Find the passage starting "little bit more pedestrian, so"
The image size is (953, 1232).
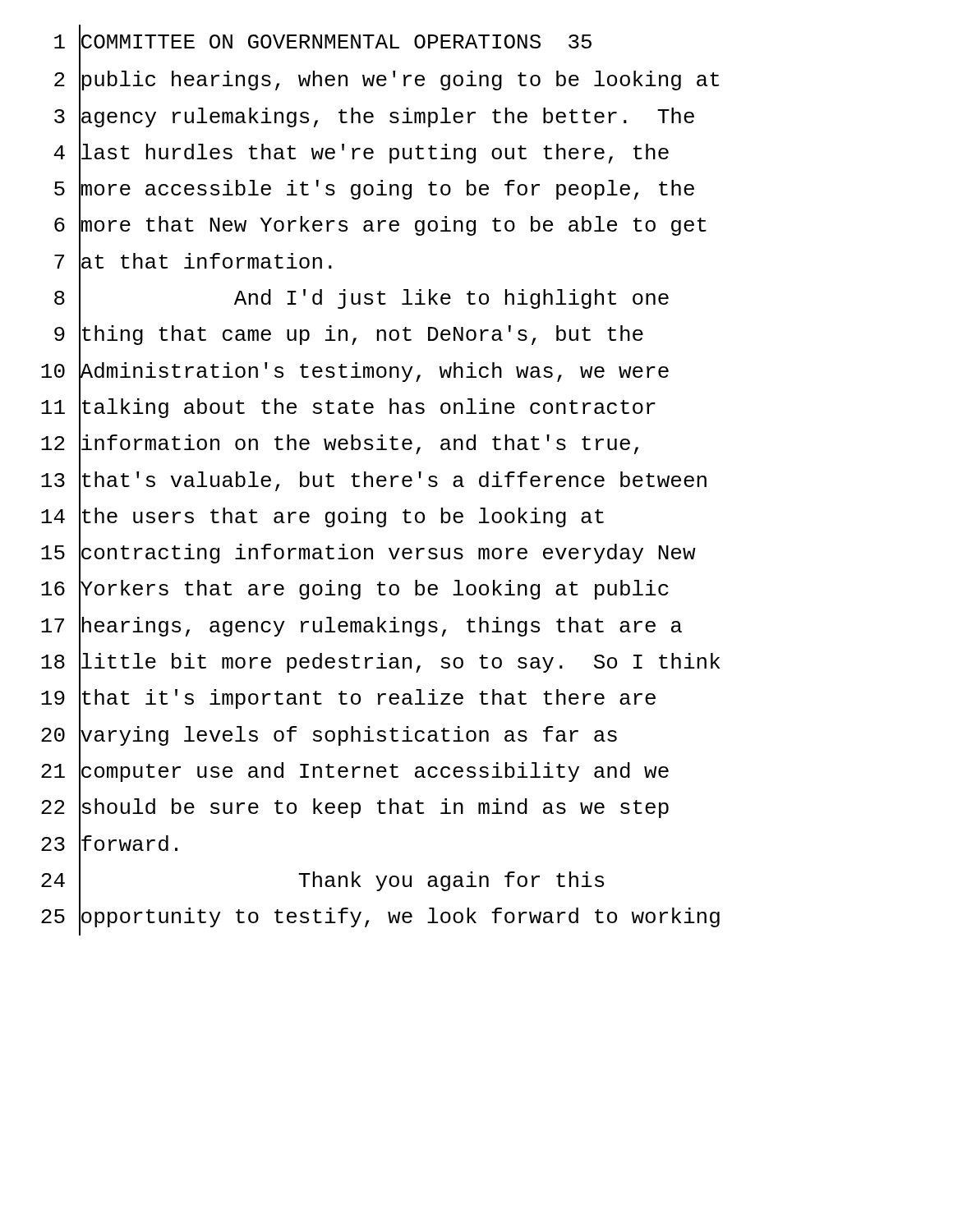(x=401, y=663)
